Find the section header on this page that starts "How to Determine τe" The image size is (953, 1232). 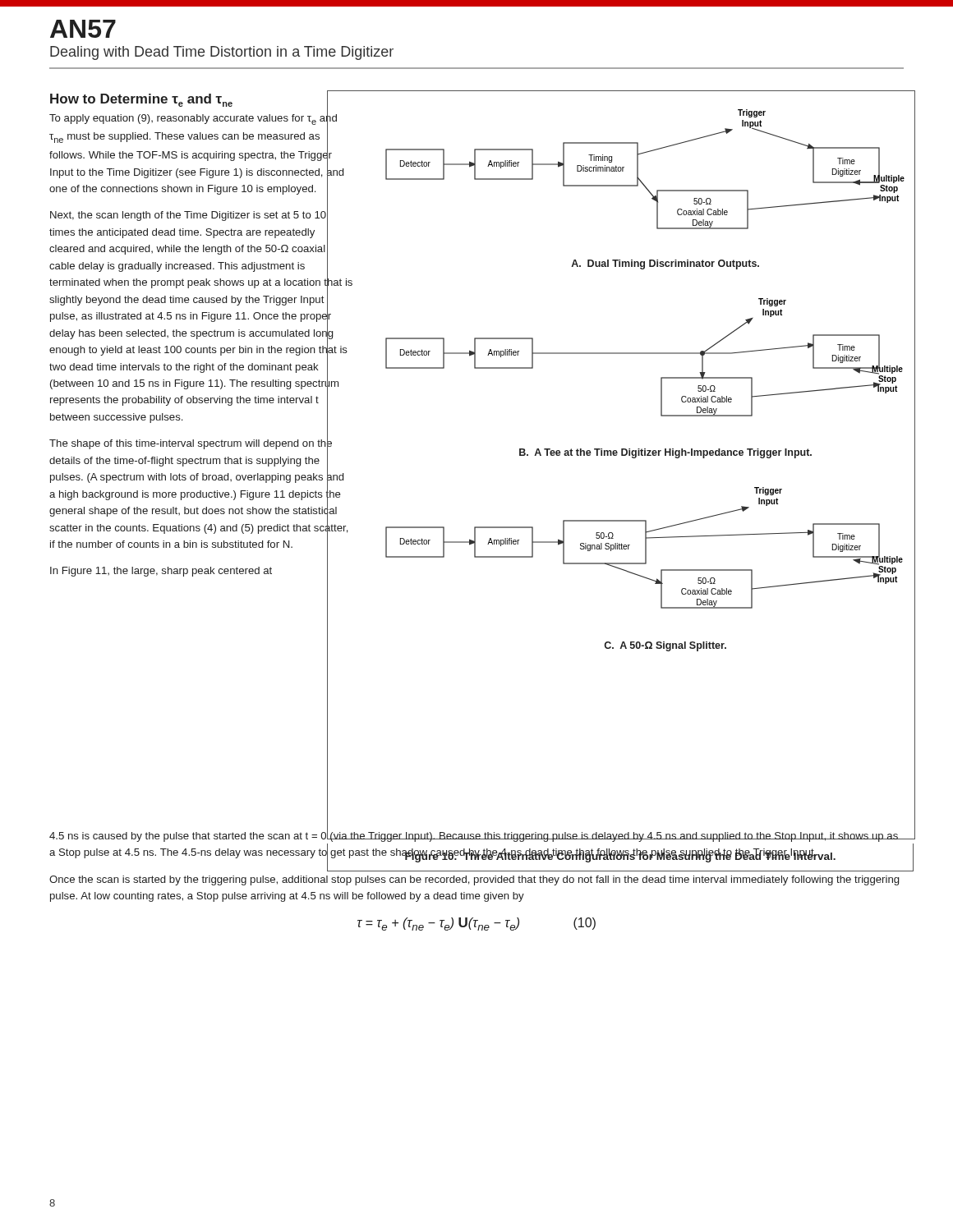(141, 100)
